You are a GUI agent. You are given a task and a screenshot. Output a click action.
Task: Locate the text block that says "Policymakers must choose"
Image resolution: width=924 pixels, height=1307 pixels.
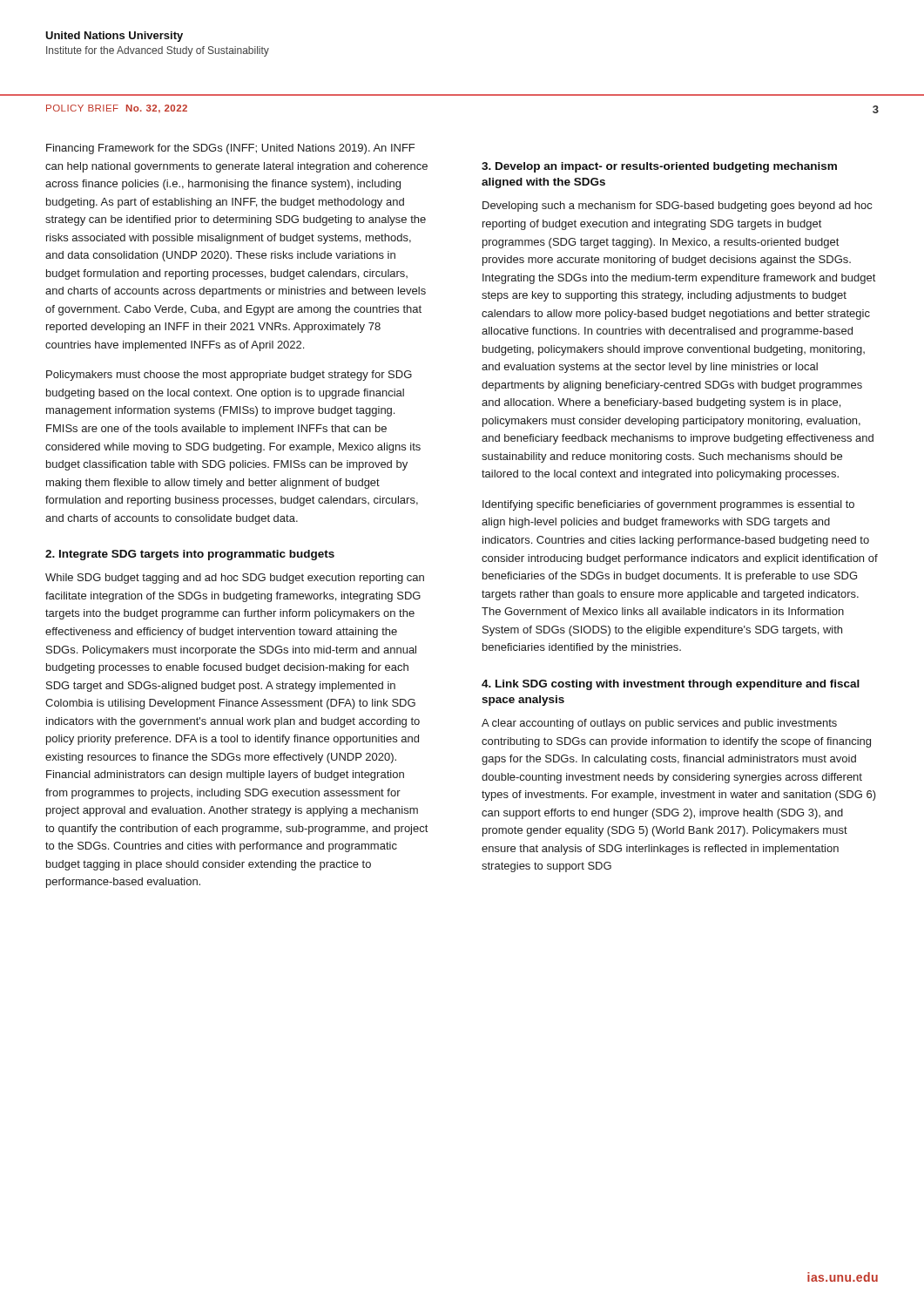click(233, 446)
